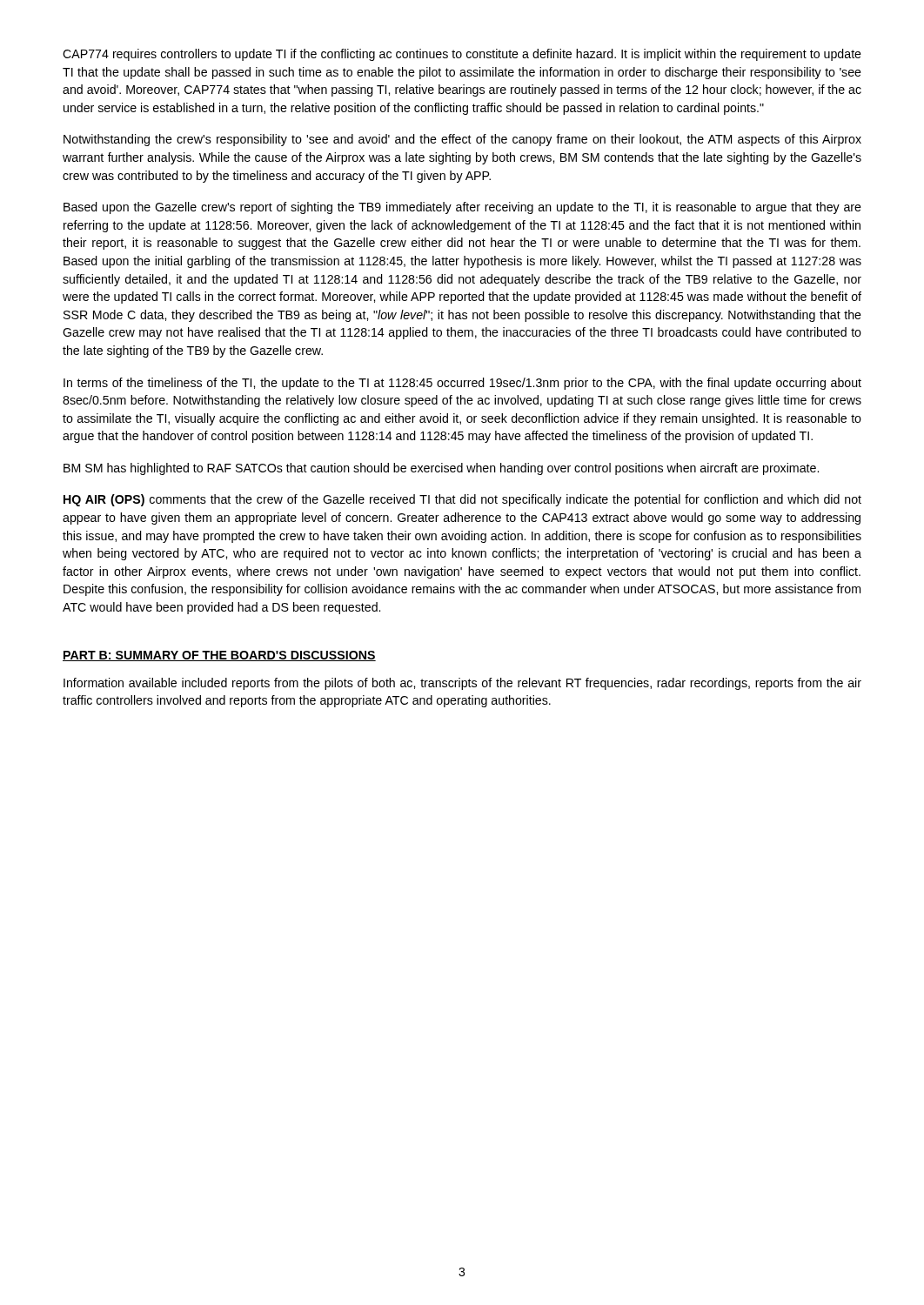
Task: Where is the passage that starts "In terms of the timeliness of the"?
Action: point(462,409)
